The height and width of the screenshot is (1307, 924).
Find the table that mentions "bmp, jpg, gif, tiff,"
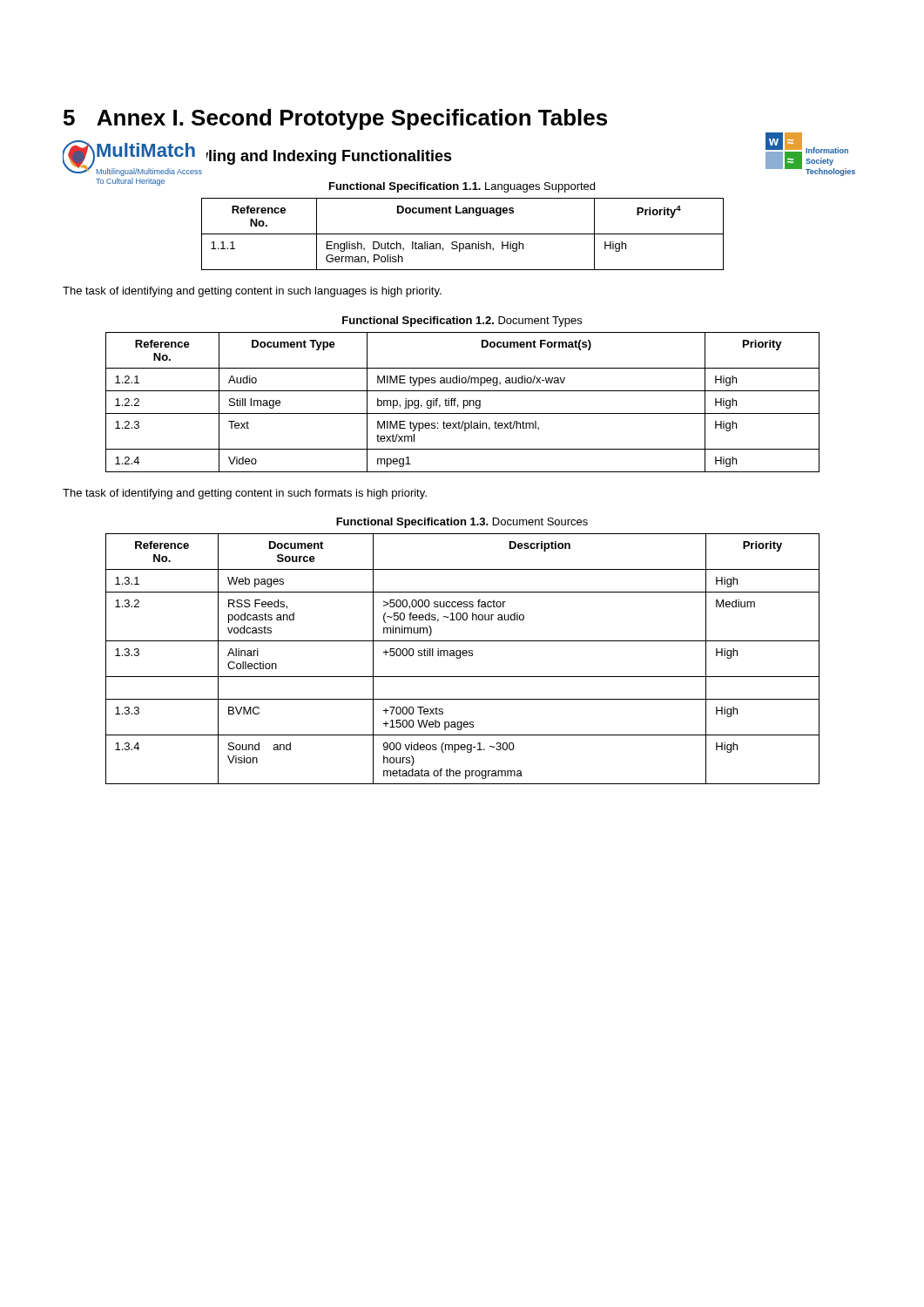(462, 402)
